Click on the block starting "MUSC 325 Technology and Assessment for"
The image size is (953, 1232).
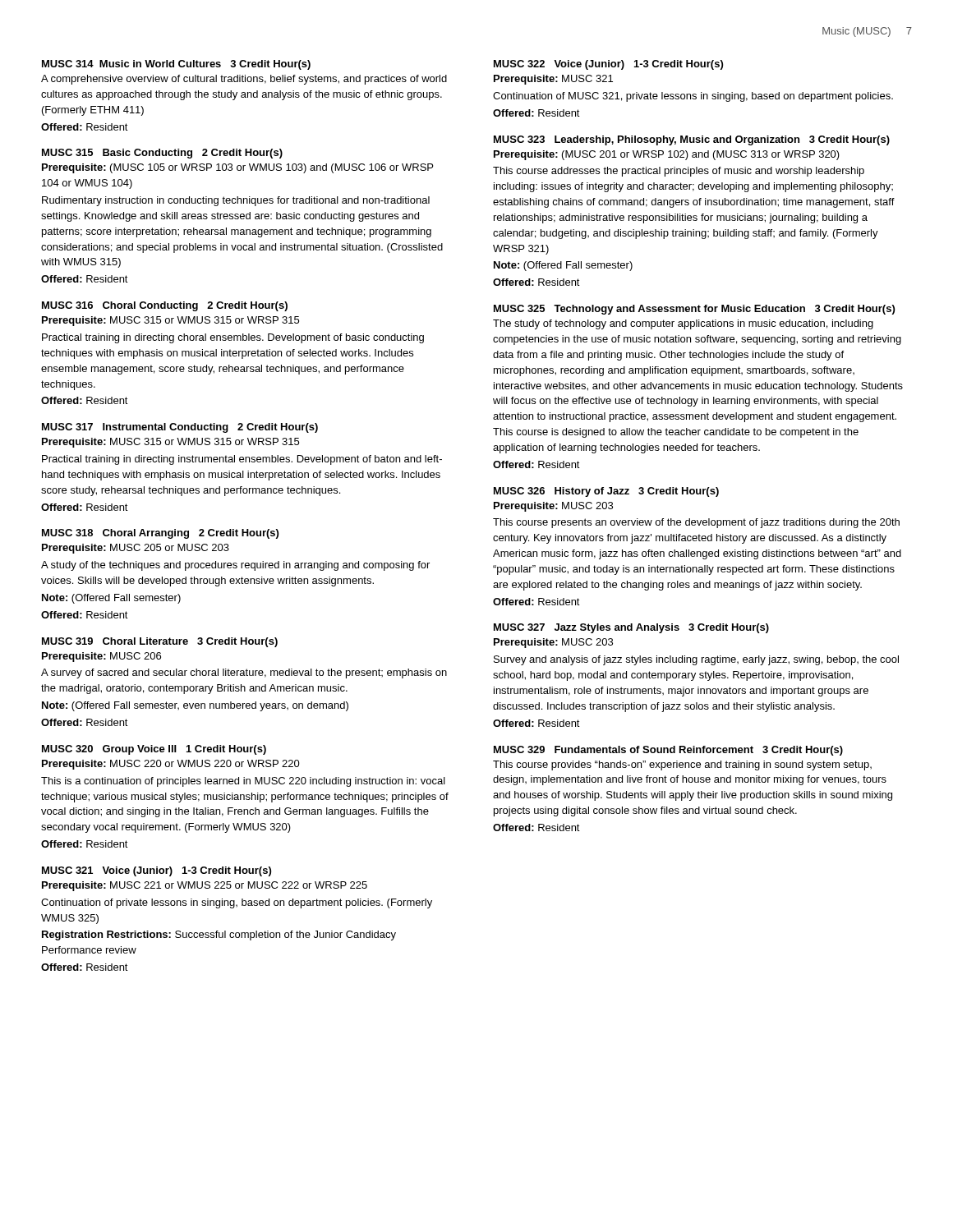(698, 388)
